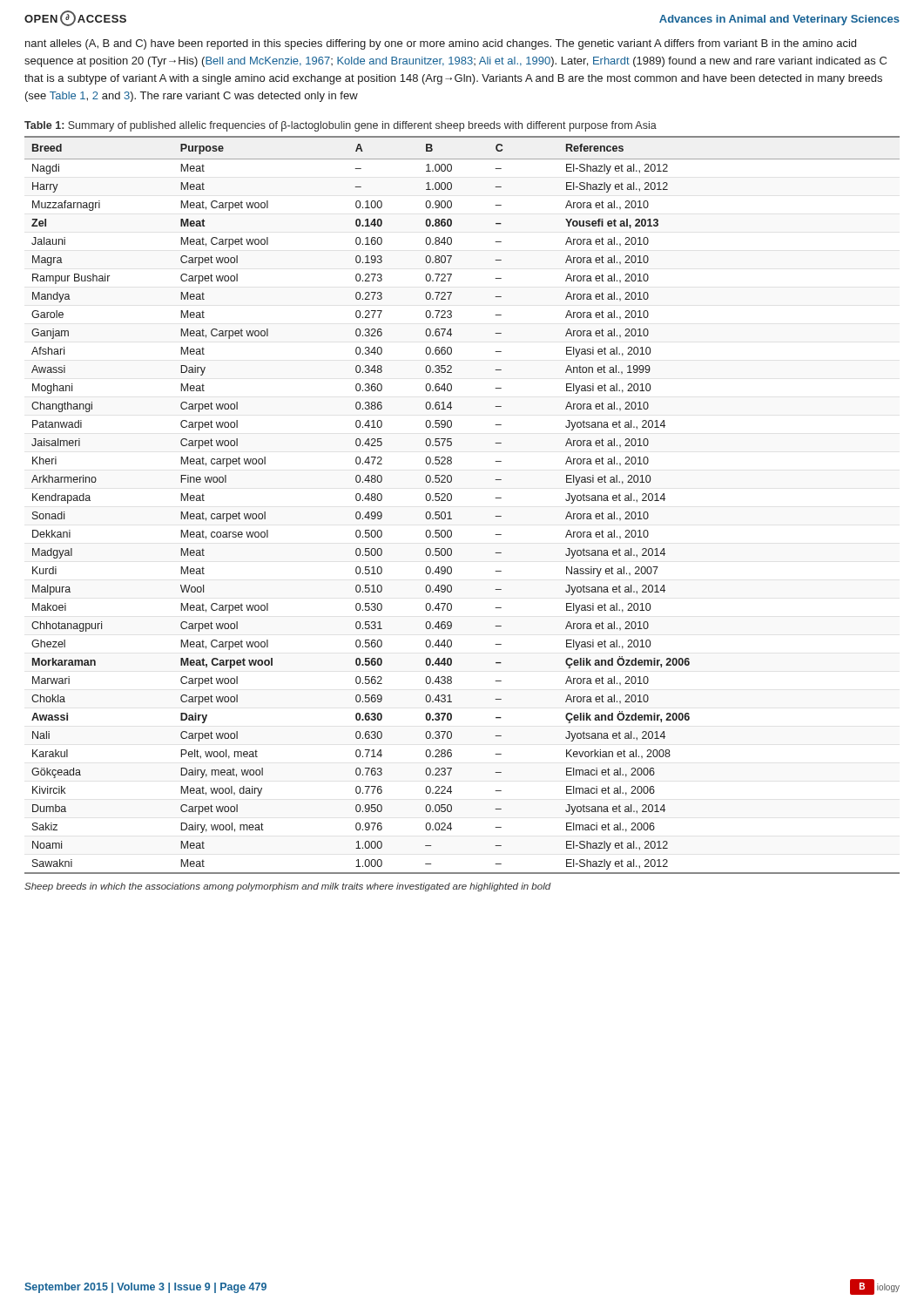Point to the caption beginning "Table 1: Summary of published allelic frequencies of"

click(340, 125)
